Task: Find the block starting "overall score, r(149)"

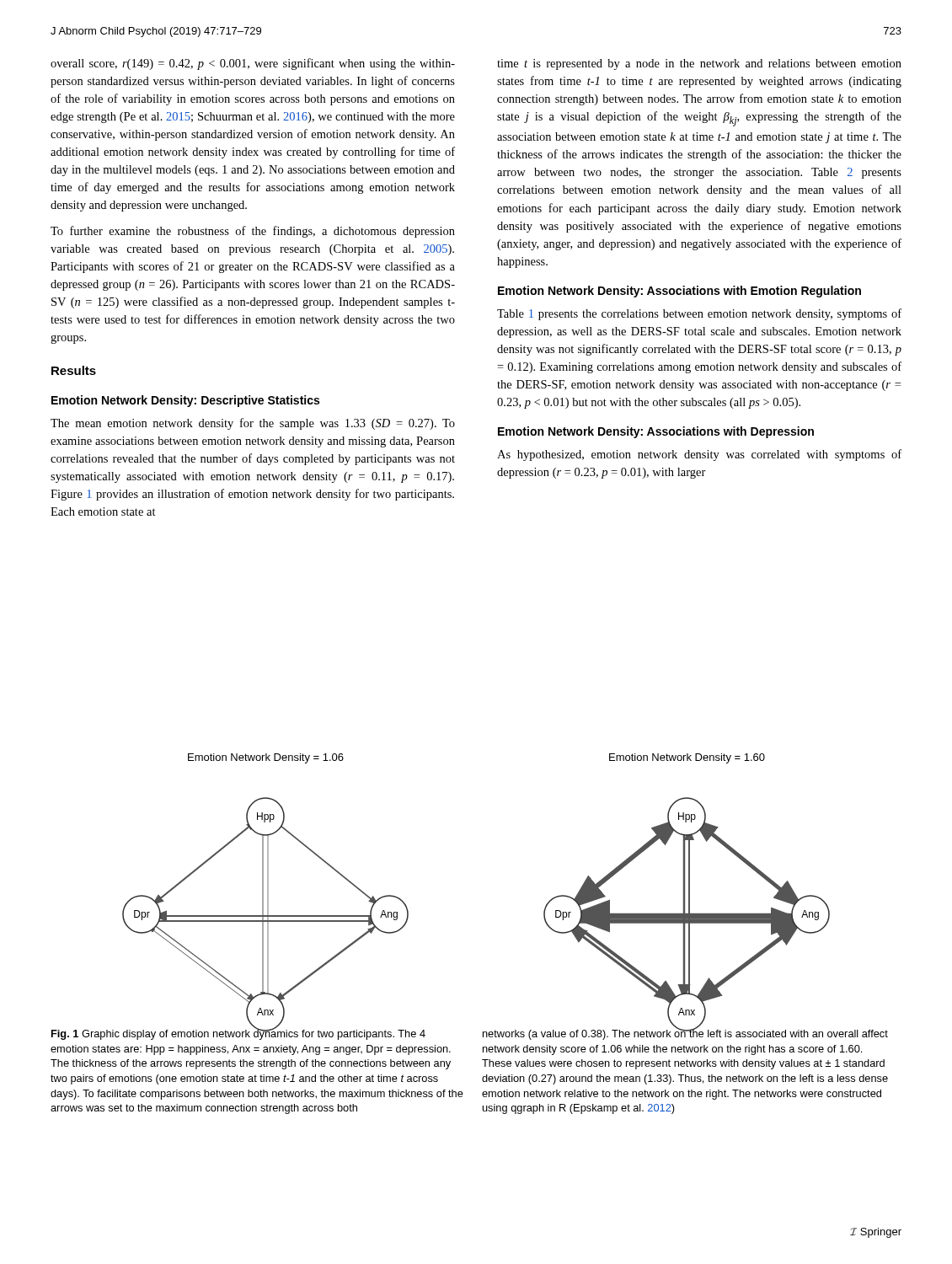Action: 253,134
